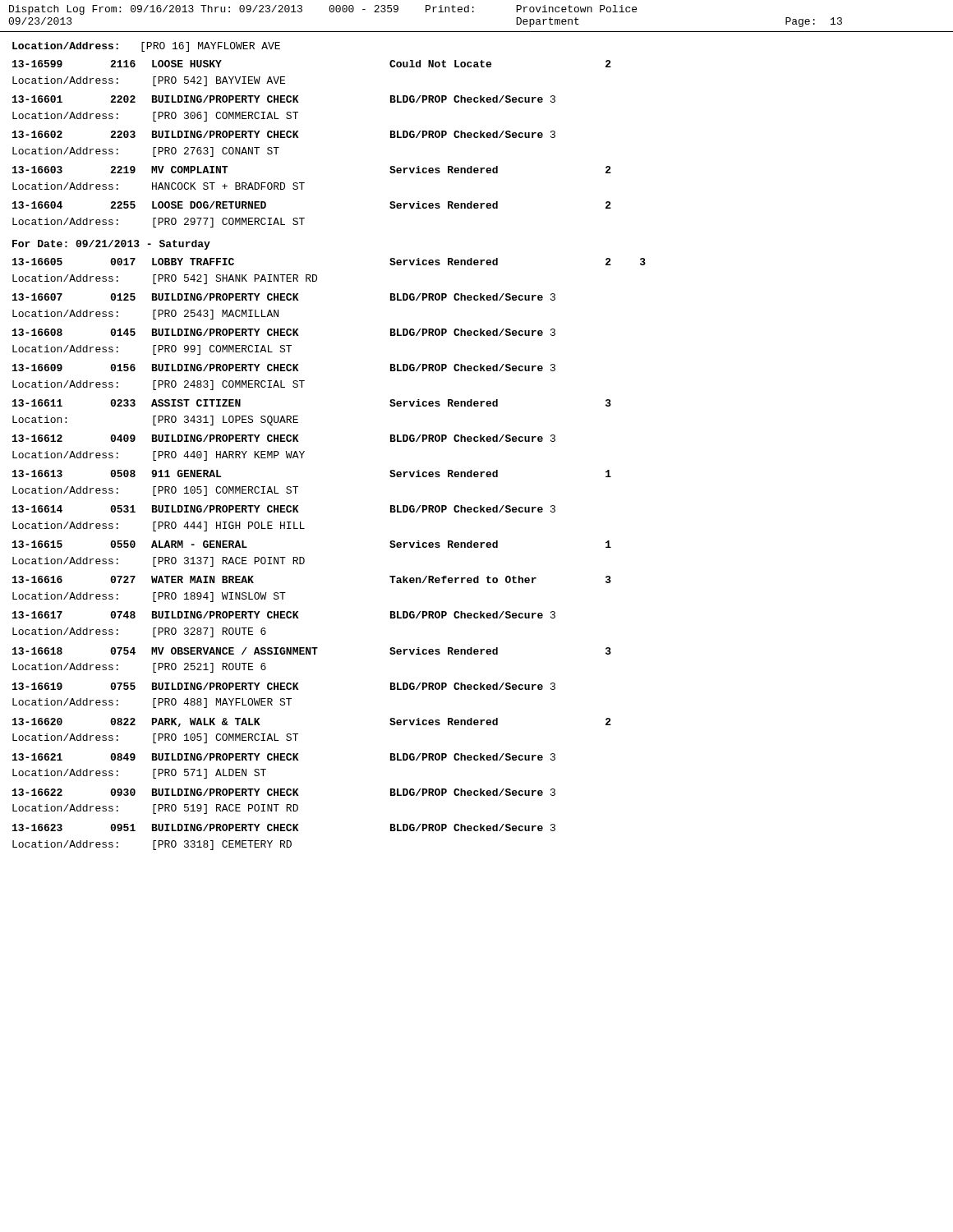
Task: Navigate to the element starting "13-16619 0755 BUILDING/PROPERTY"
Action: point(476,695)
